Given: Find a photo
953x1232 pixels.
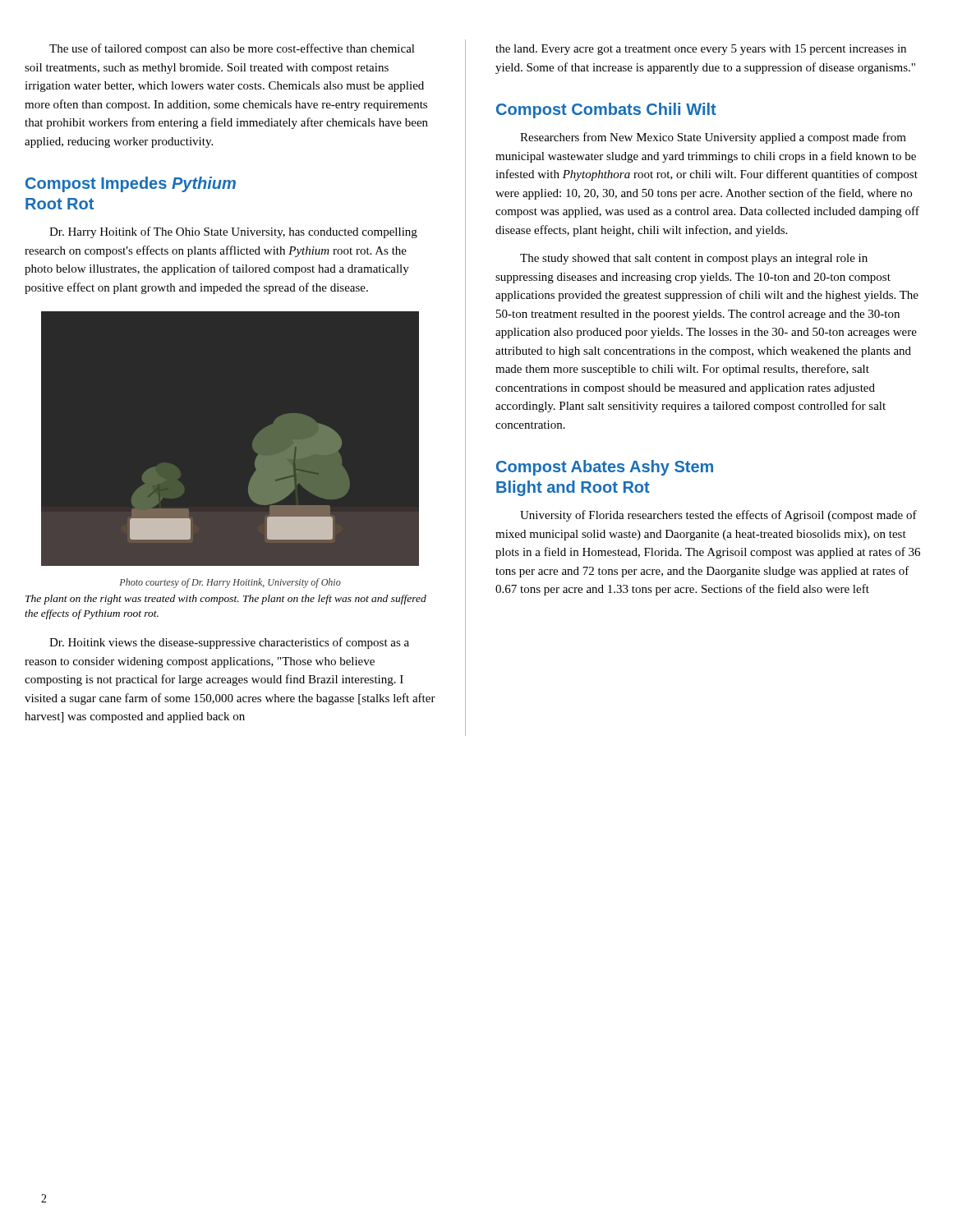Looking at the screenshot, I should coord(230,441).
